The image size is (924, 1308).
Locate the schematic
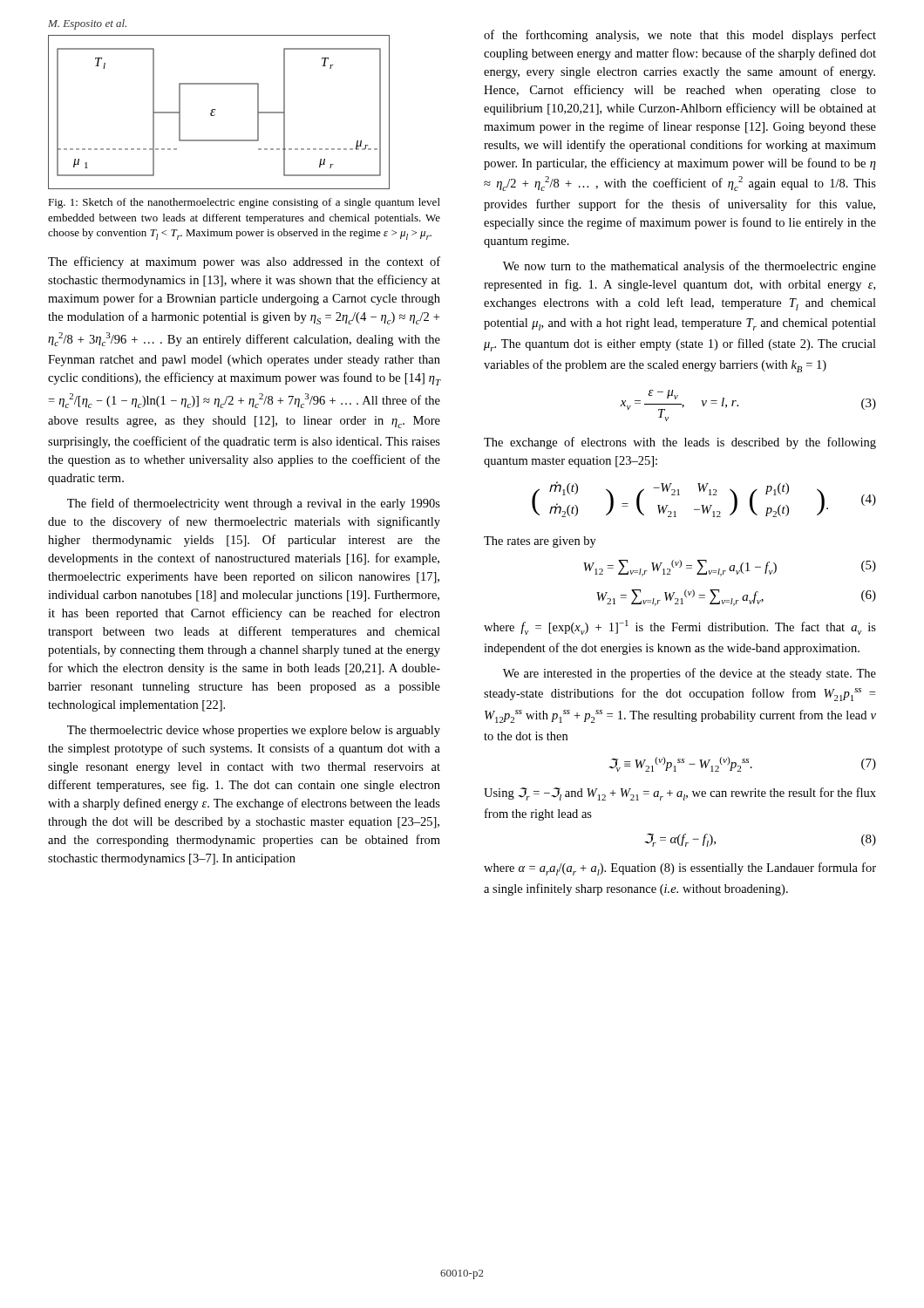tap(244, 112)
